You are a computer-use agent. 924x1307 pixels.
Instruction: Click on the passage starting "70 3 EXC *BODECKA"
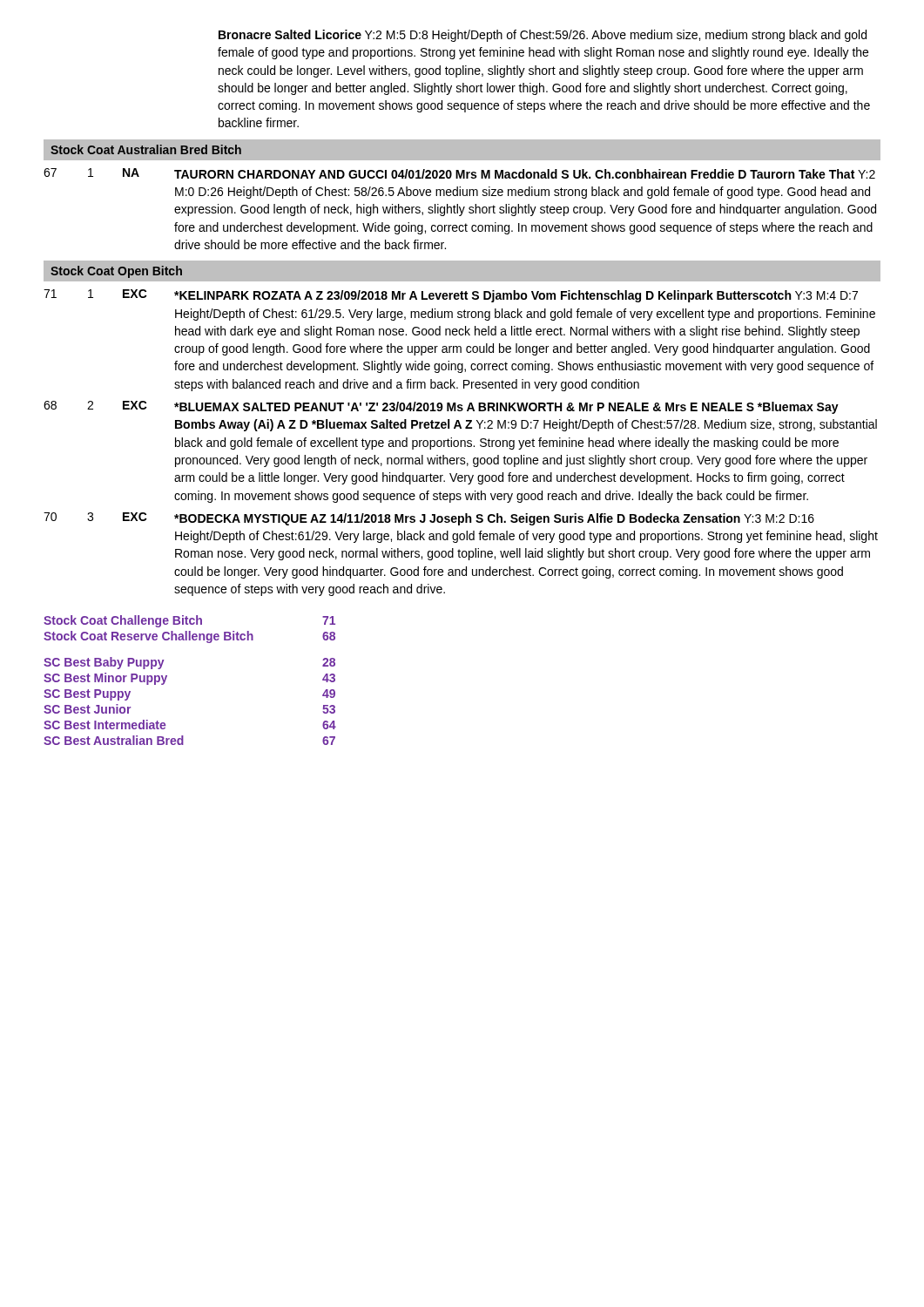click(x=462, y=554)
